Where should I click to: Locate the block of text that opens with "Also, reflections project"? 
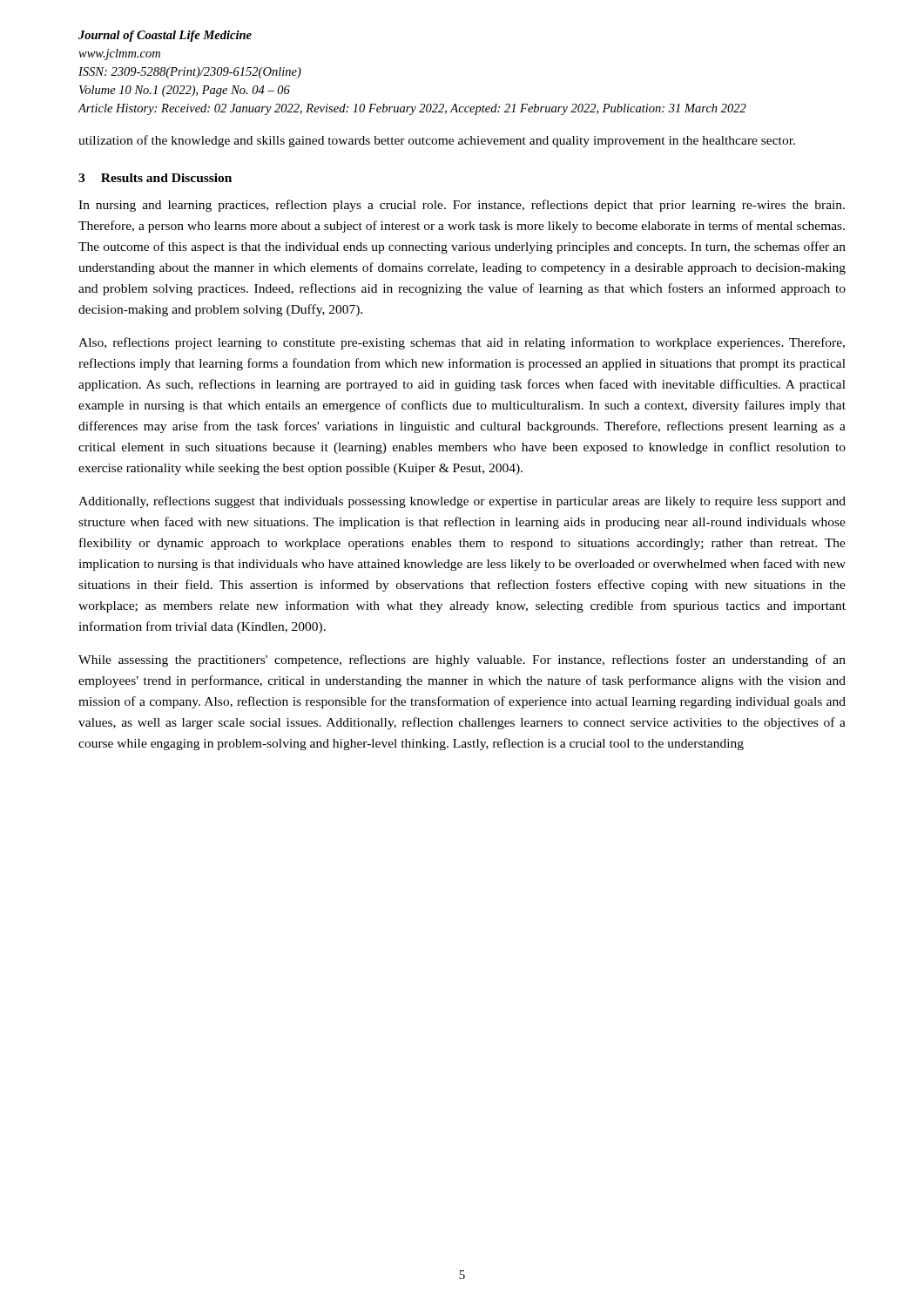pos(462,405)
